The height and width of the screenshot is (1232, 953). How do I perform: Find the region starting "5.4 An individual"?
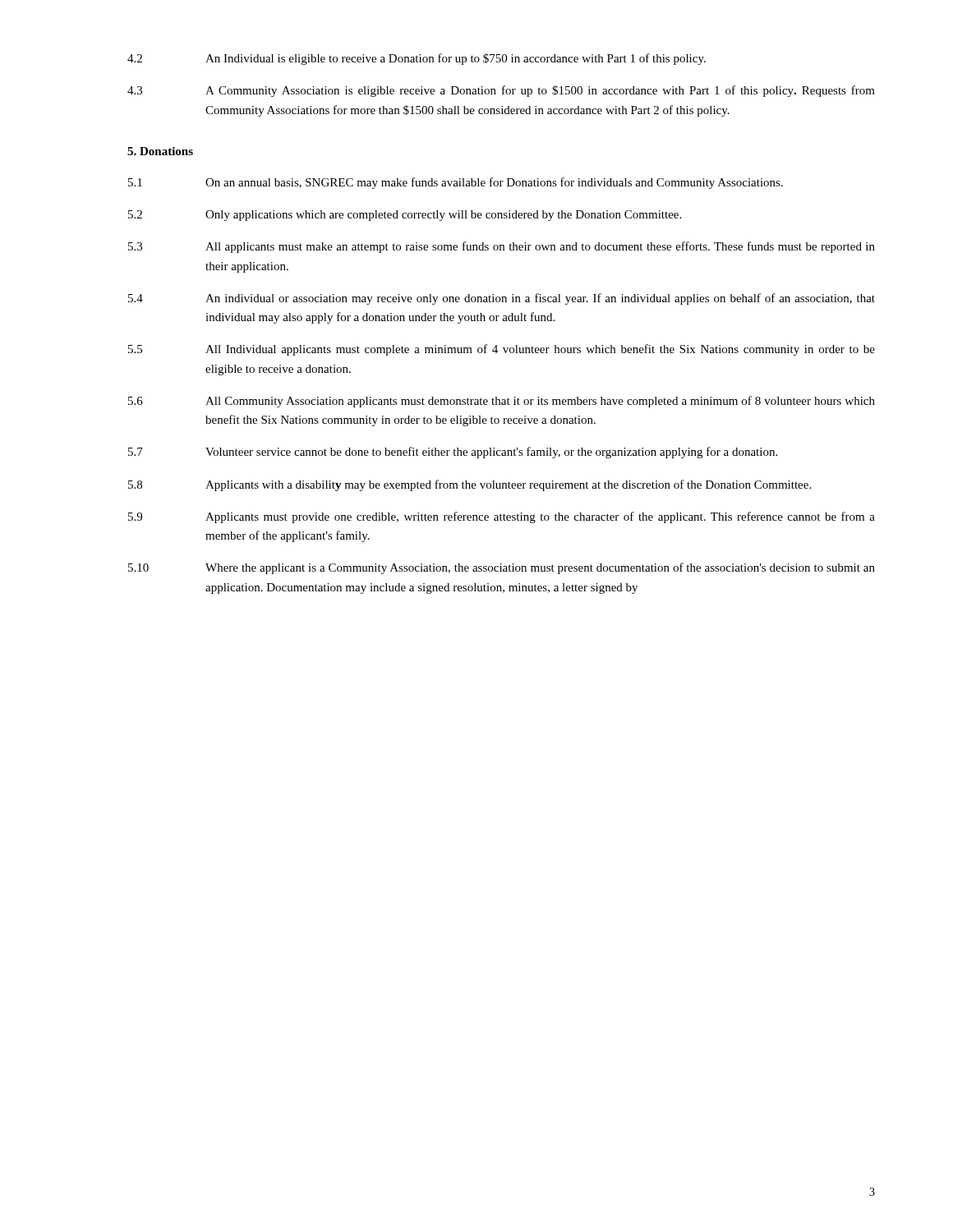coord(501,308)
